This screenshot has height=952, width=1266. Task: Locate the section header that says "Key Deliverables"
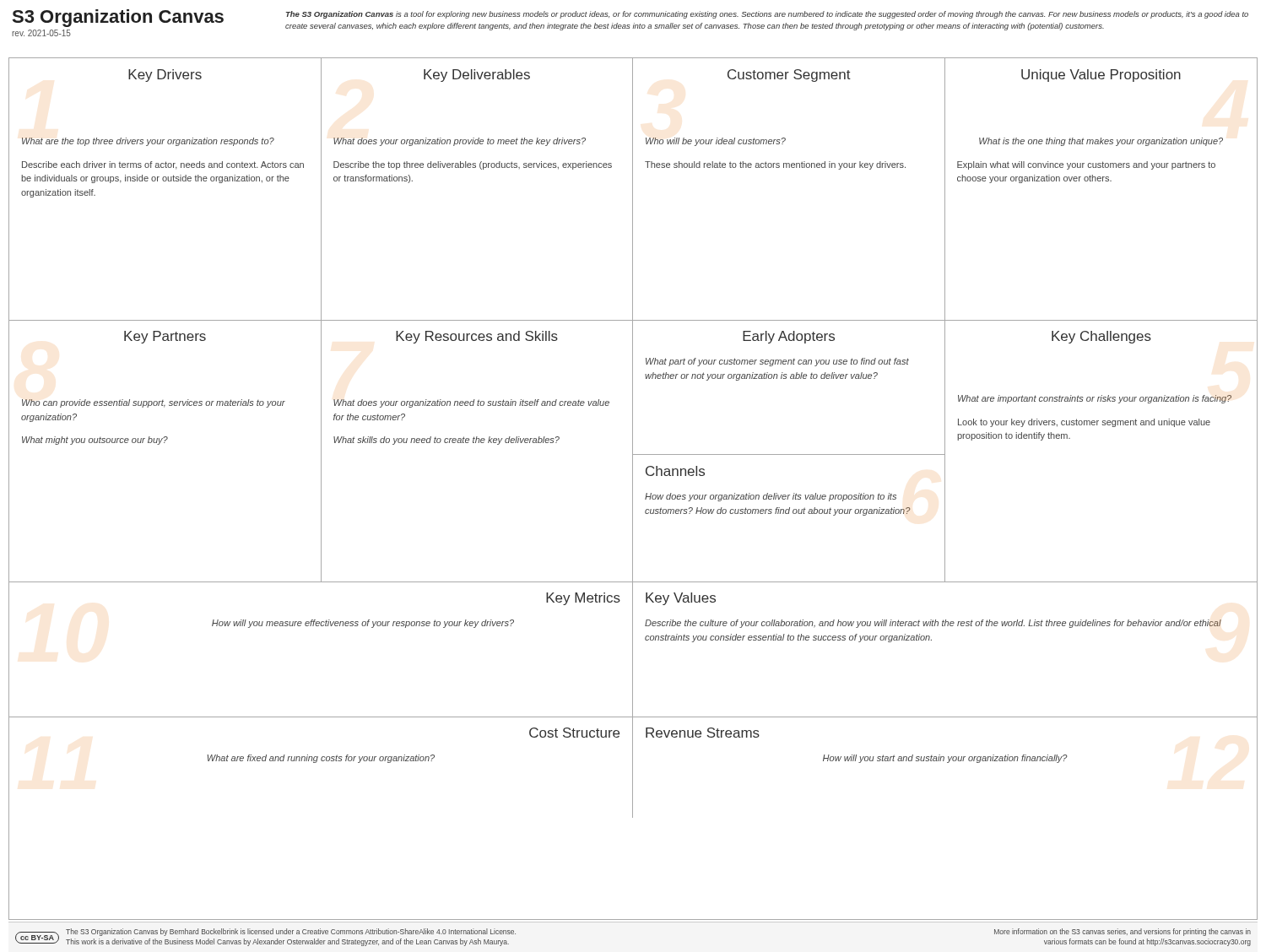point(477,75)
